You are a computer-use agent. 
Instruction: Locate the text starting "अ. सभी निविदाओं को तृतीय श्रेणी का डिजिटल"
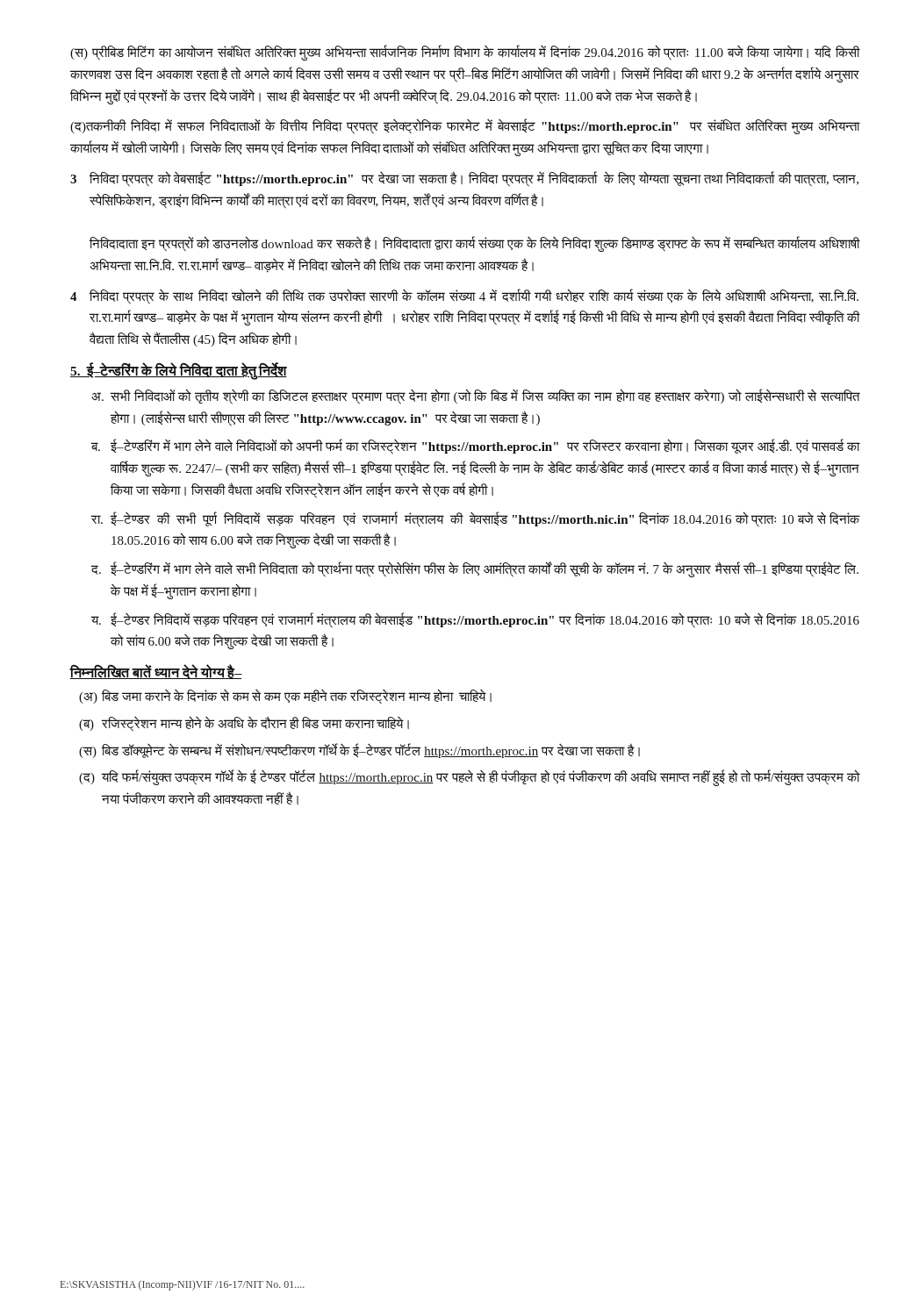click(475, 408)
